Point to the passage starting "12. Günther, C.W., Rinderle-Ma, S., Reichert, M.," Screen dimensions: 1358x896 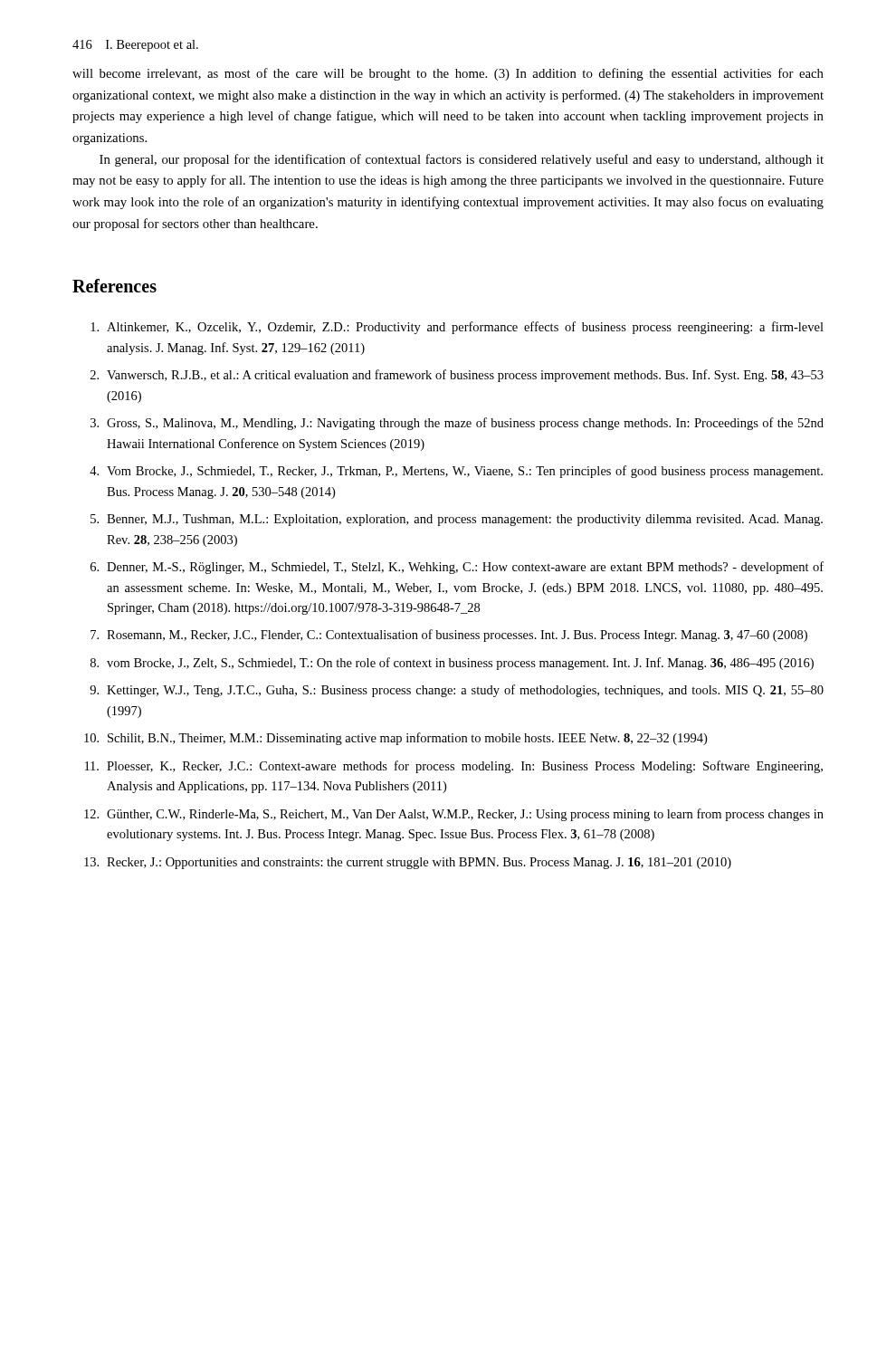[448, 824]
